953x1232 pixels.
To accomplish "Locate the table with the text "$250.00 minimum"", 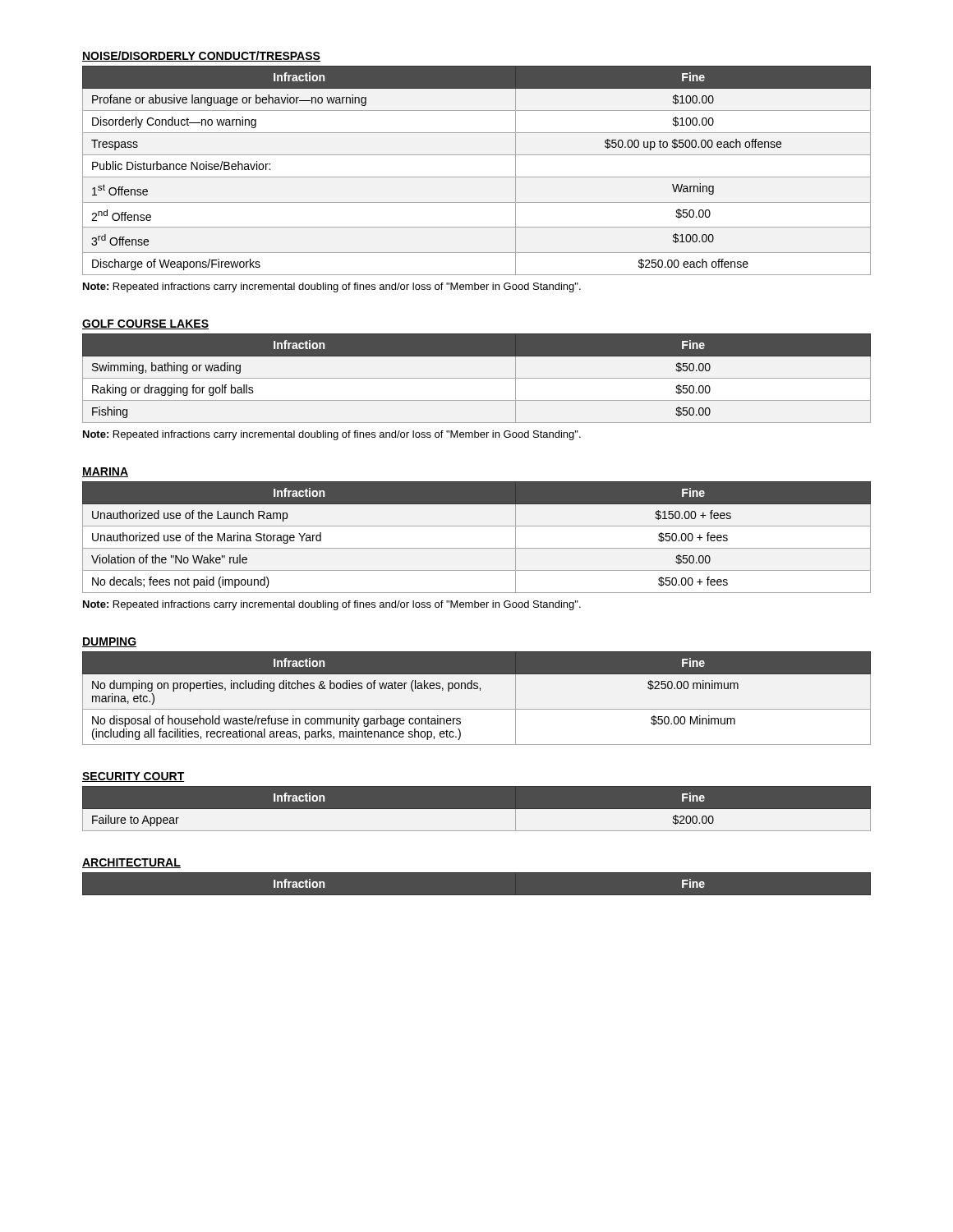I will (x=476, y=698).
